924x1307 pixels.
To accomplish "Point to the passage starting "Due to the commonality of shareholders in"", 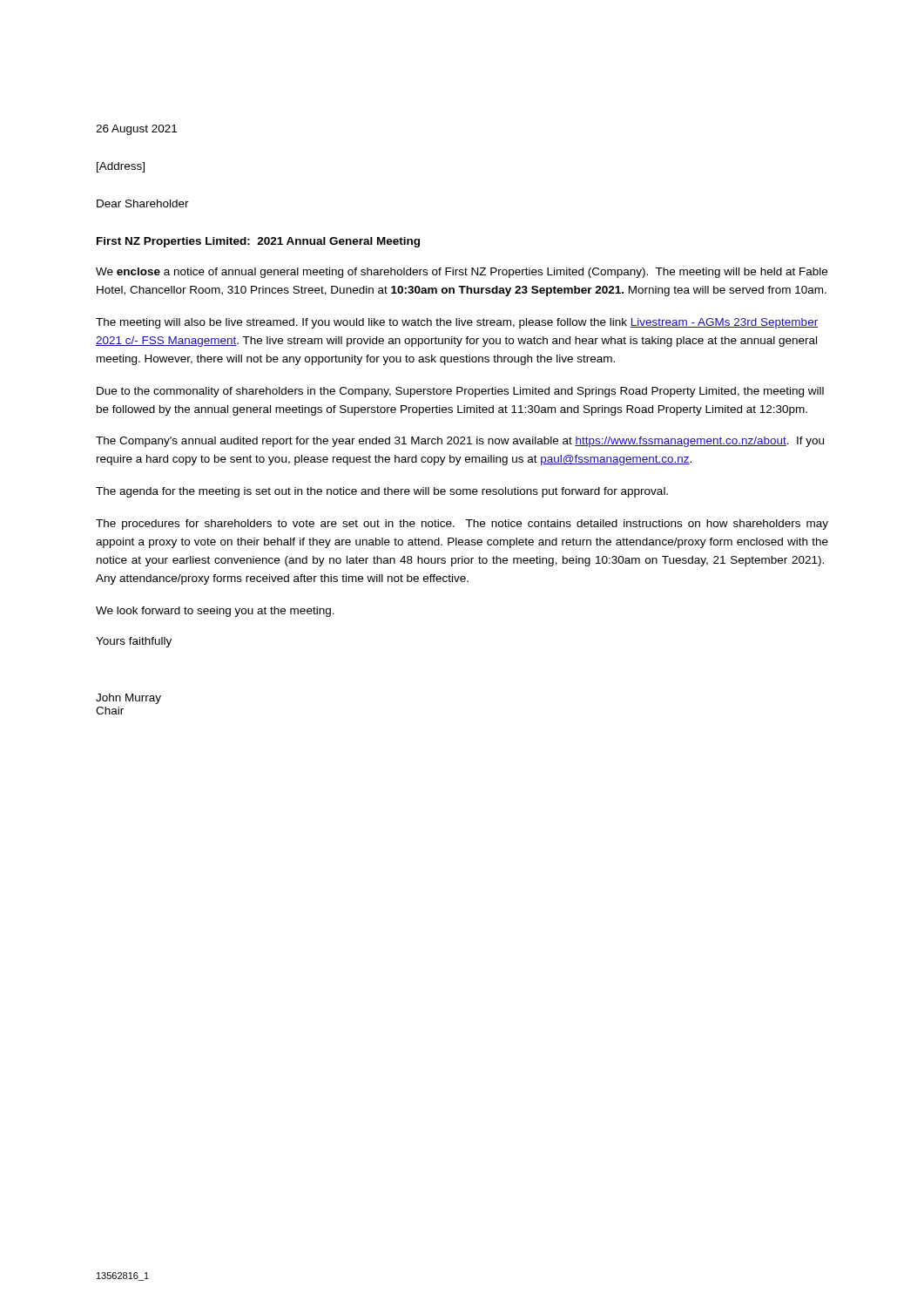I will [x=460, y=400].
